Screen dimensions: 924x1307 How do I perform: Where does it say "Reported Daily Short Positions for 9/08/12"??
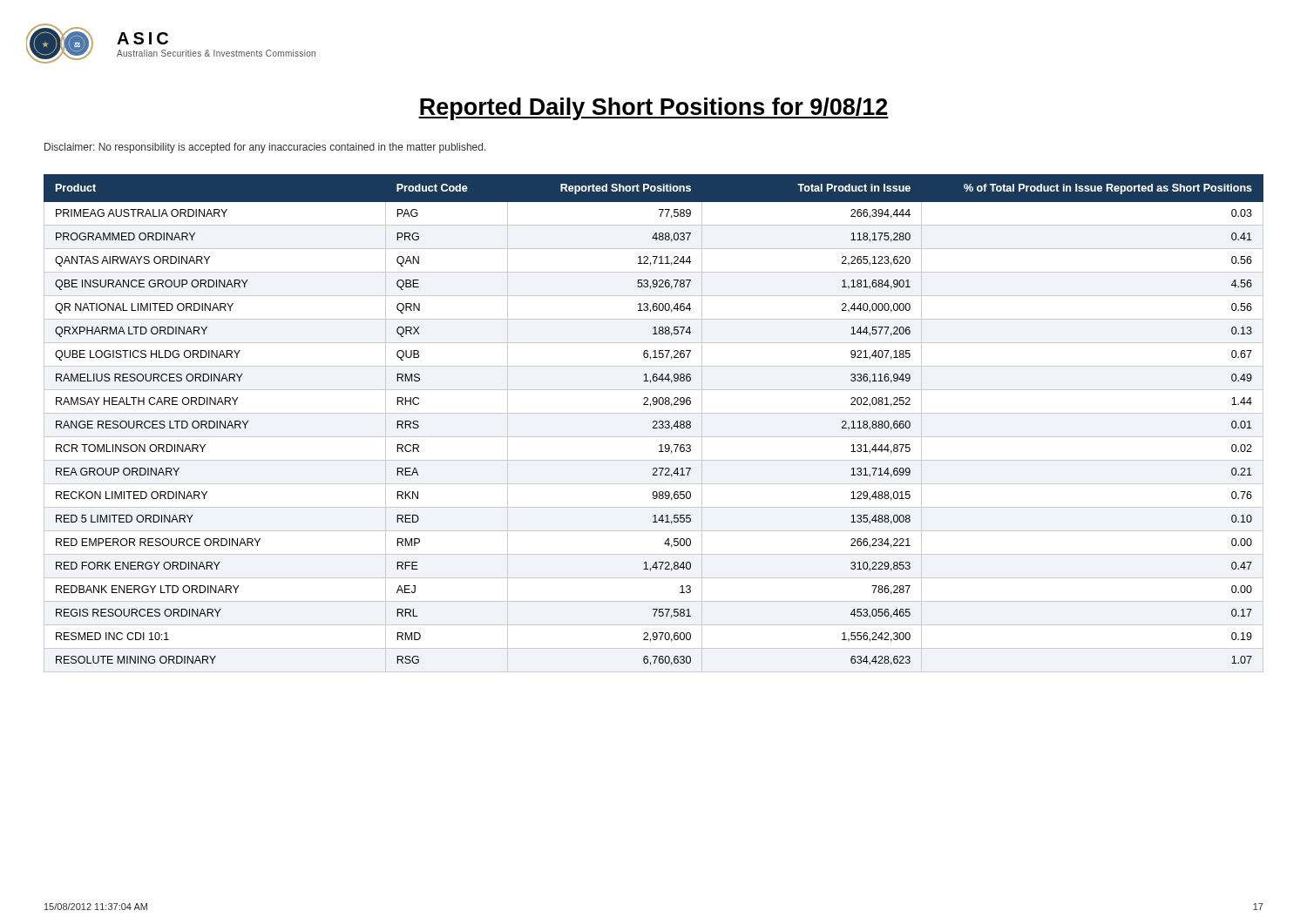pyautogui.click(x=654, y=108)
